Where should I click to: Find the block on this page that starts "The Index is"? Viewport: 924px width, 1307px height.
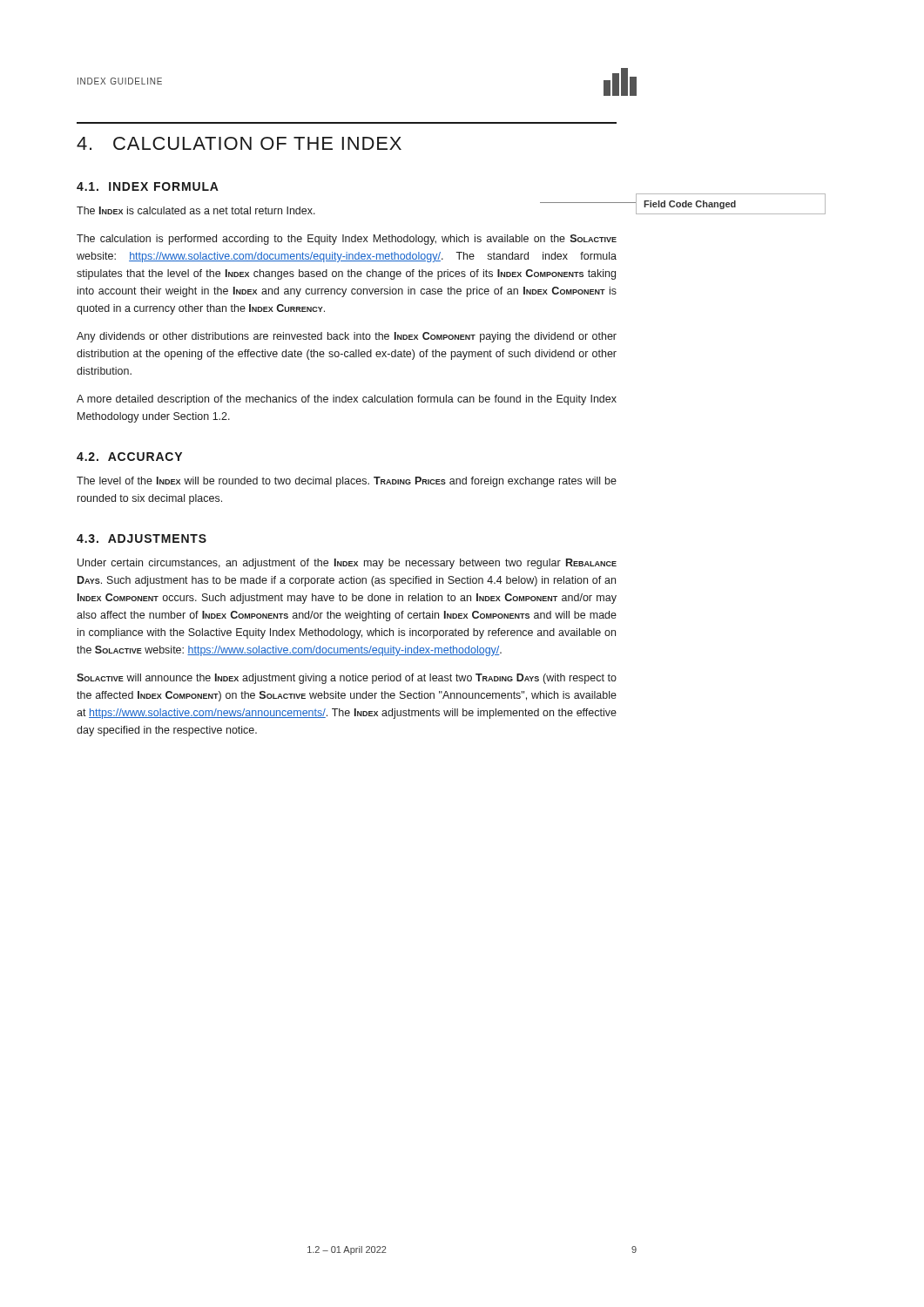click(x=196, y=211)
